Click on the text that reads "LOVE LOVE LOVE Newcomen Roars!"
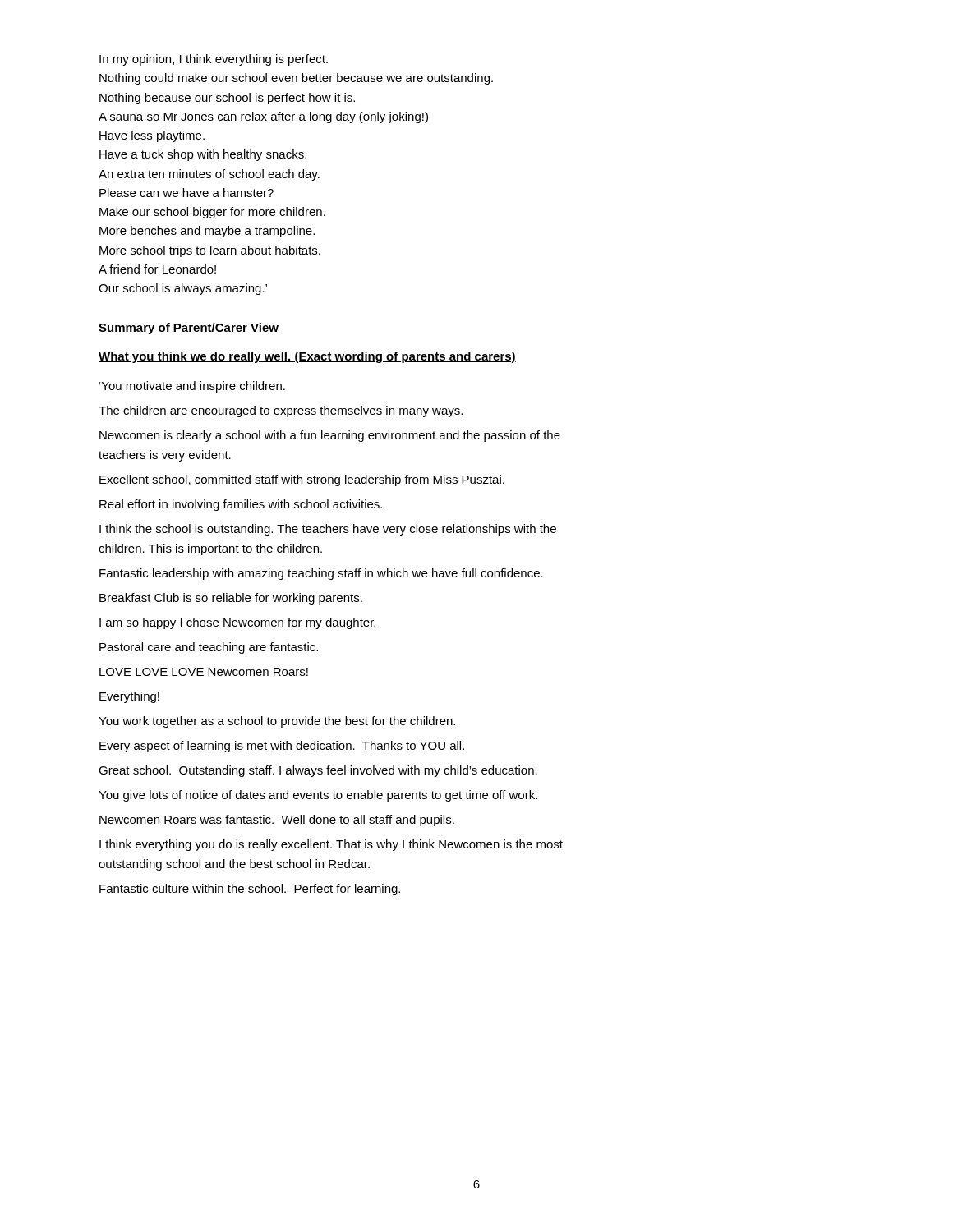The height and width of the screenshot is (1232, 953). point(204,672)
